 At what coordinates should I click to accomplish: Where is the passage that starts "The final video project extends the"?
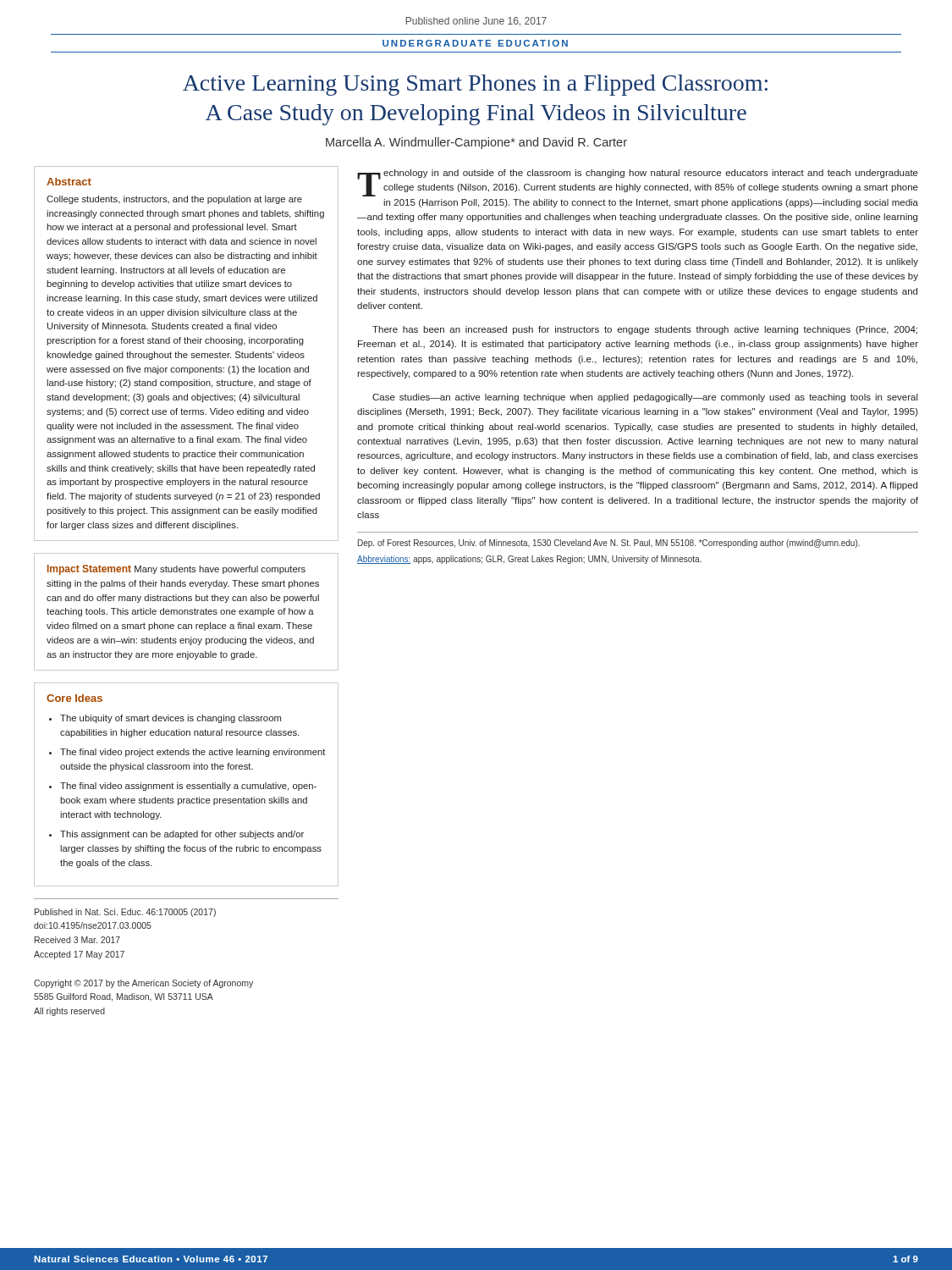tap(193, 759)
